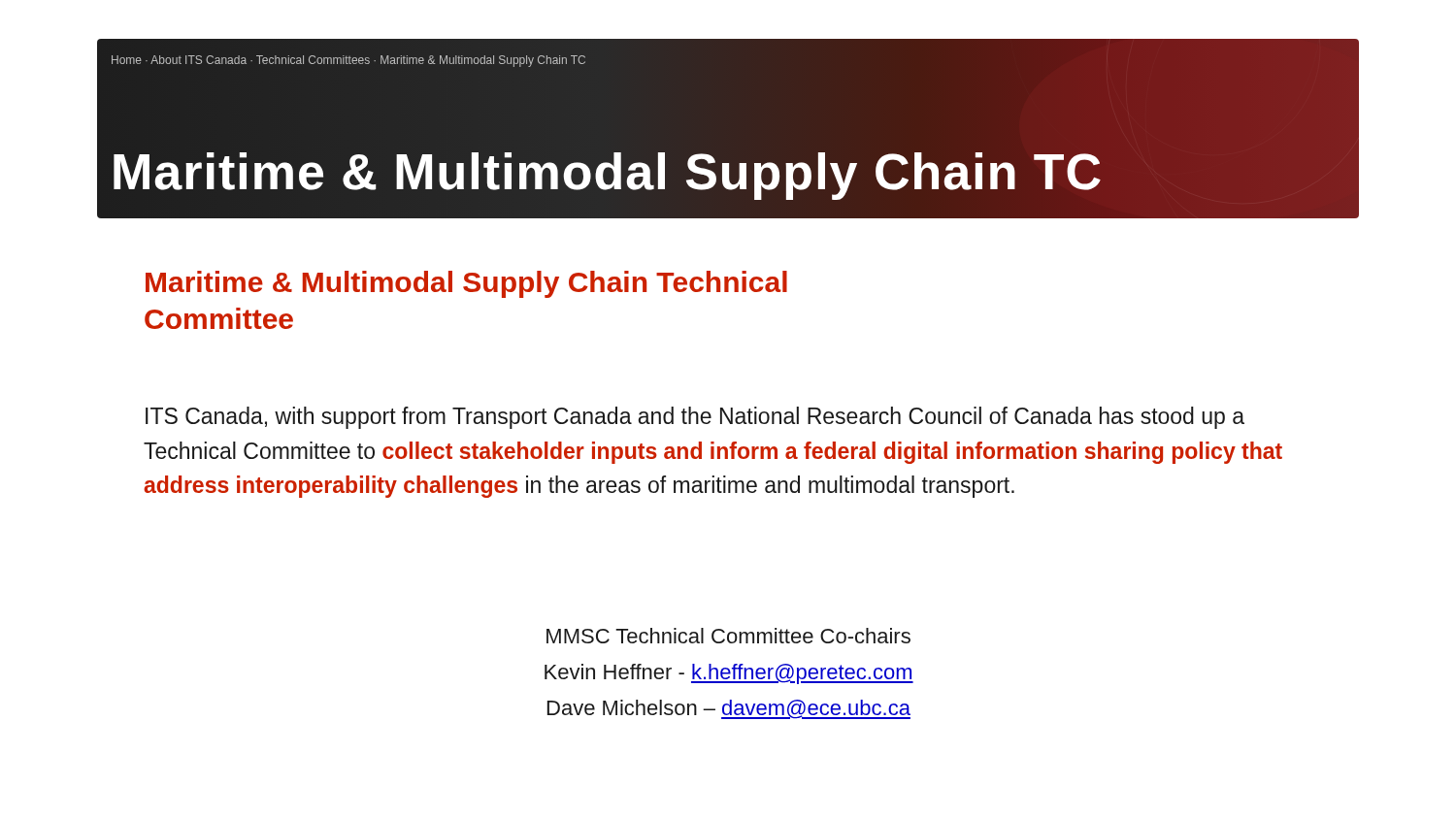Point to the element starting "ITS Canada, with support from Transport"

pos(713,451)
